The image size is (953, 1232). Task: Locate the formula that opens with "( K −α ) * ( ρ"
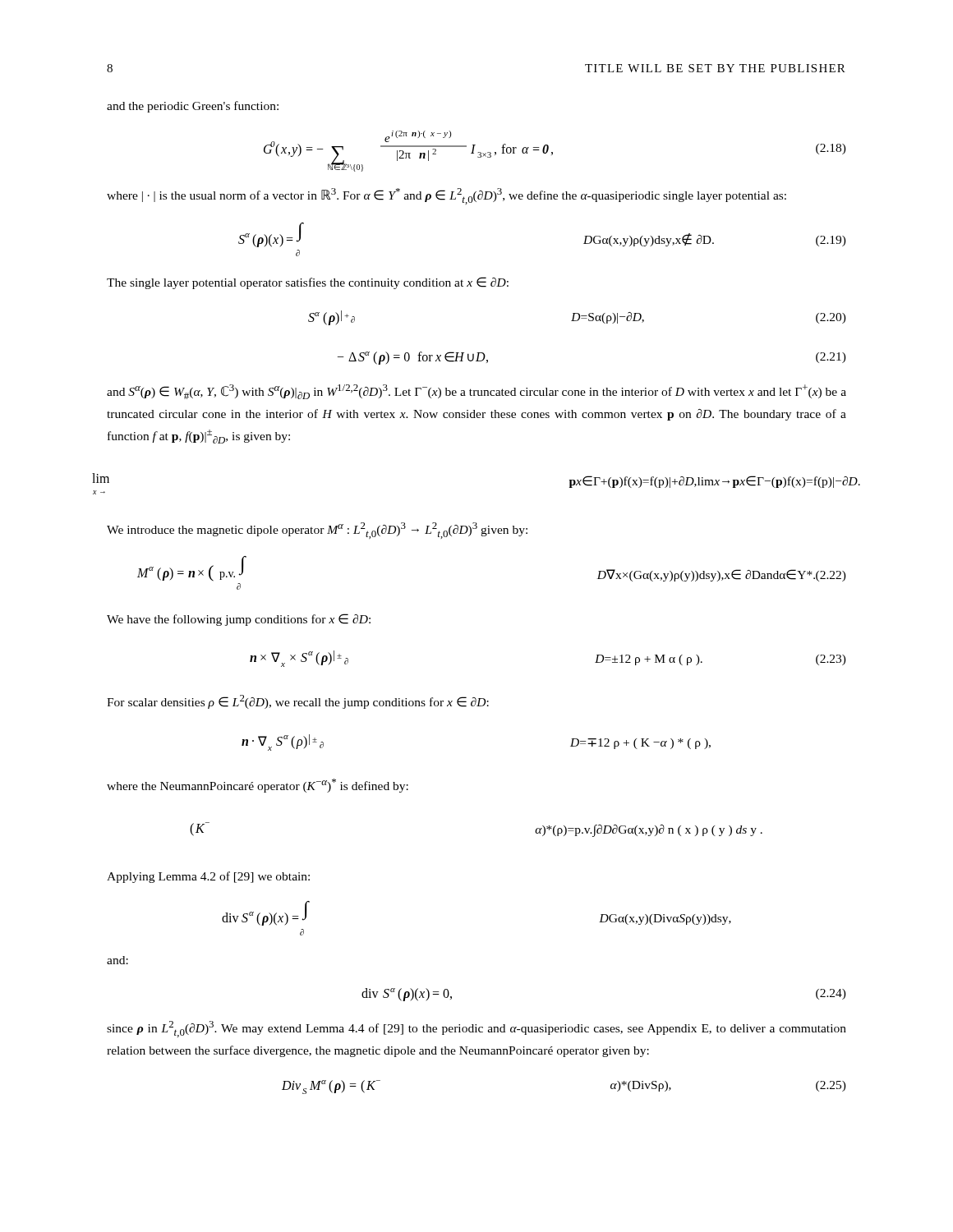click(200, 829)
